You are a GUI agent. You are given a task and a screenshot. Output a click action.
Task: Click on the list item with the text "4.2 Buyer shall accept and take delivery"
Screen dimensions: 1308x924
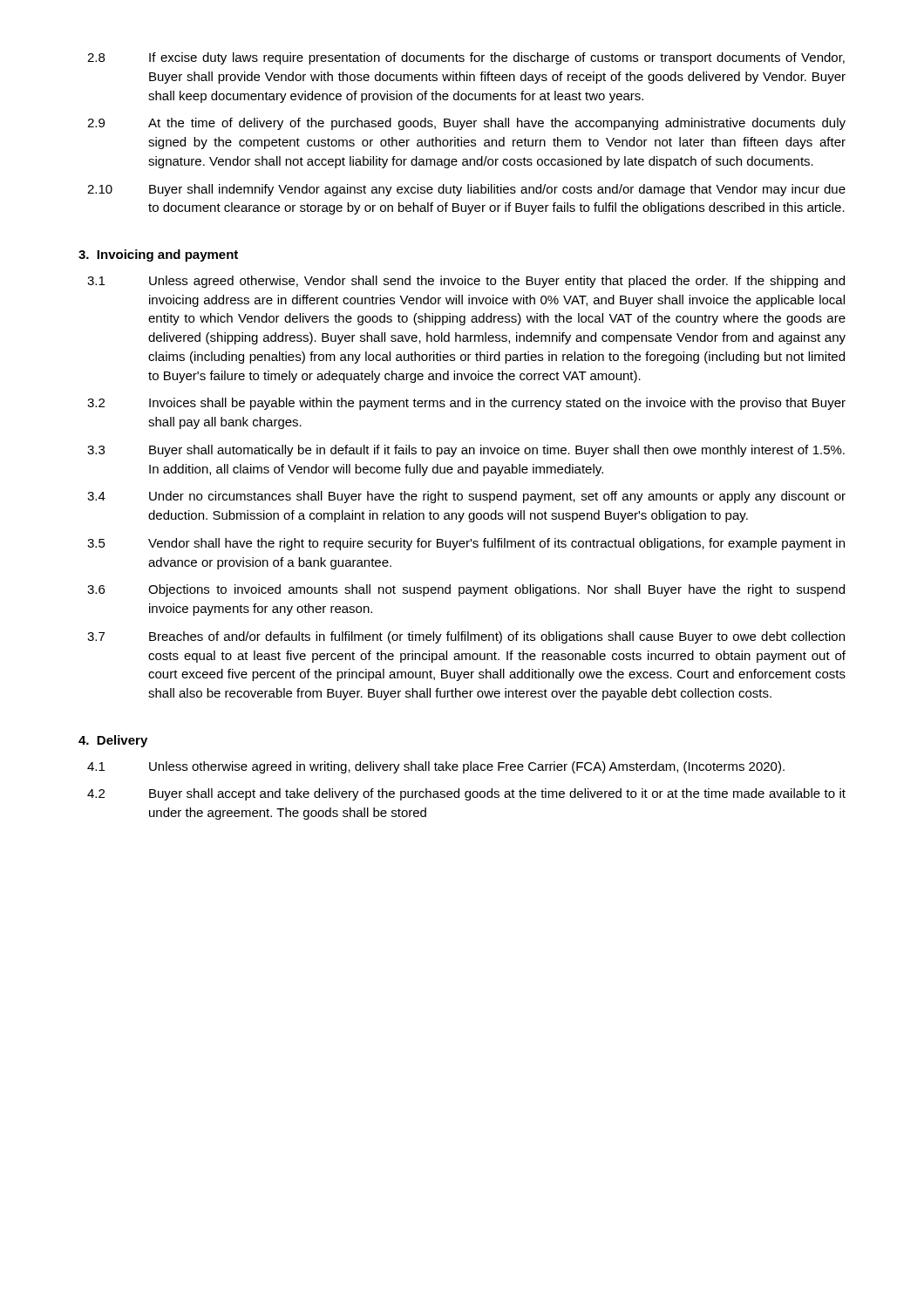coord(462,803)
